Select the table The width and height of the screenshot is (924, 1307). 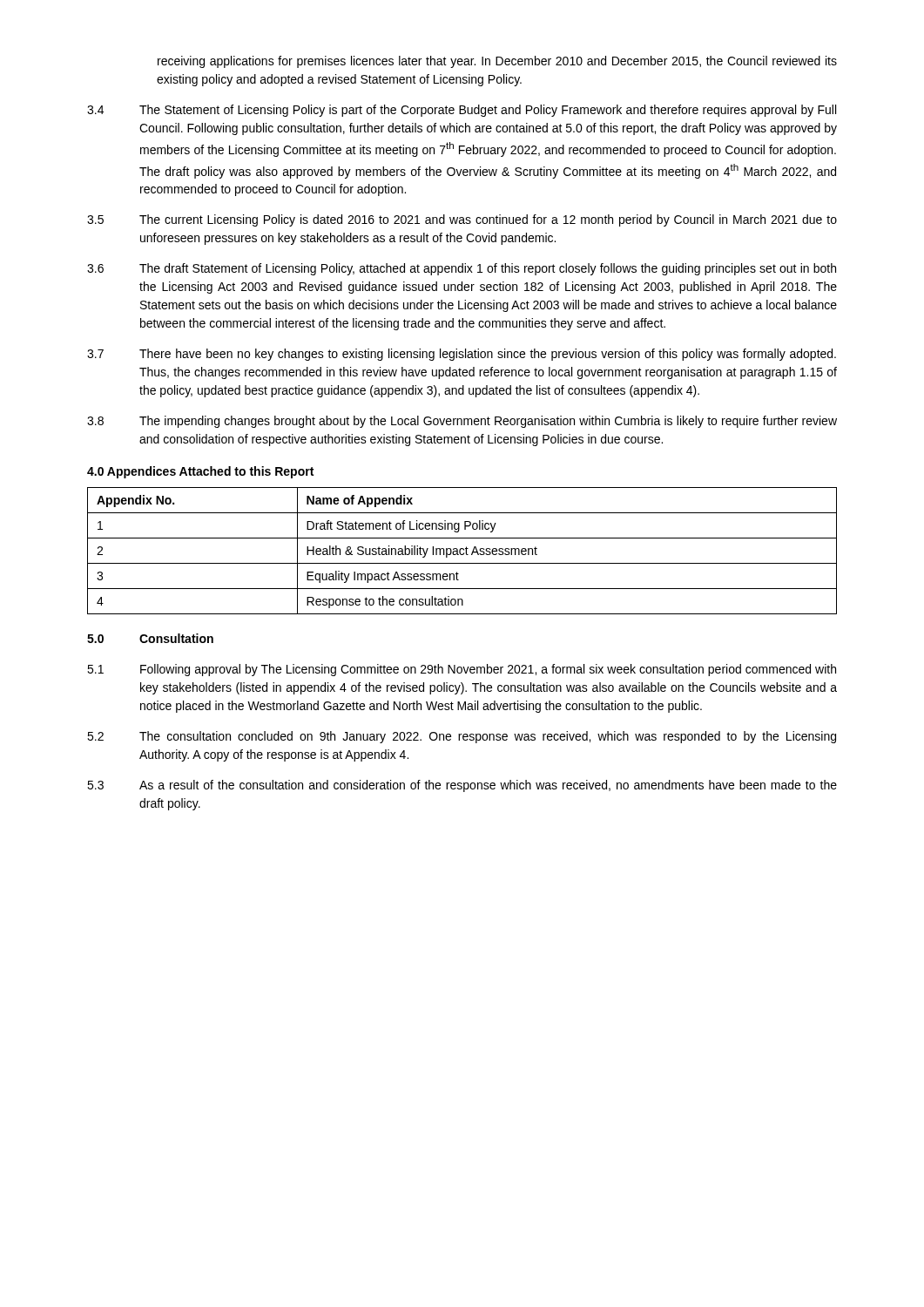pyautogui.click(x=462, y=551)
